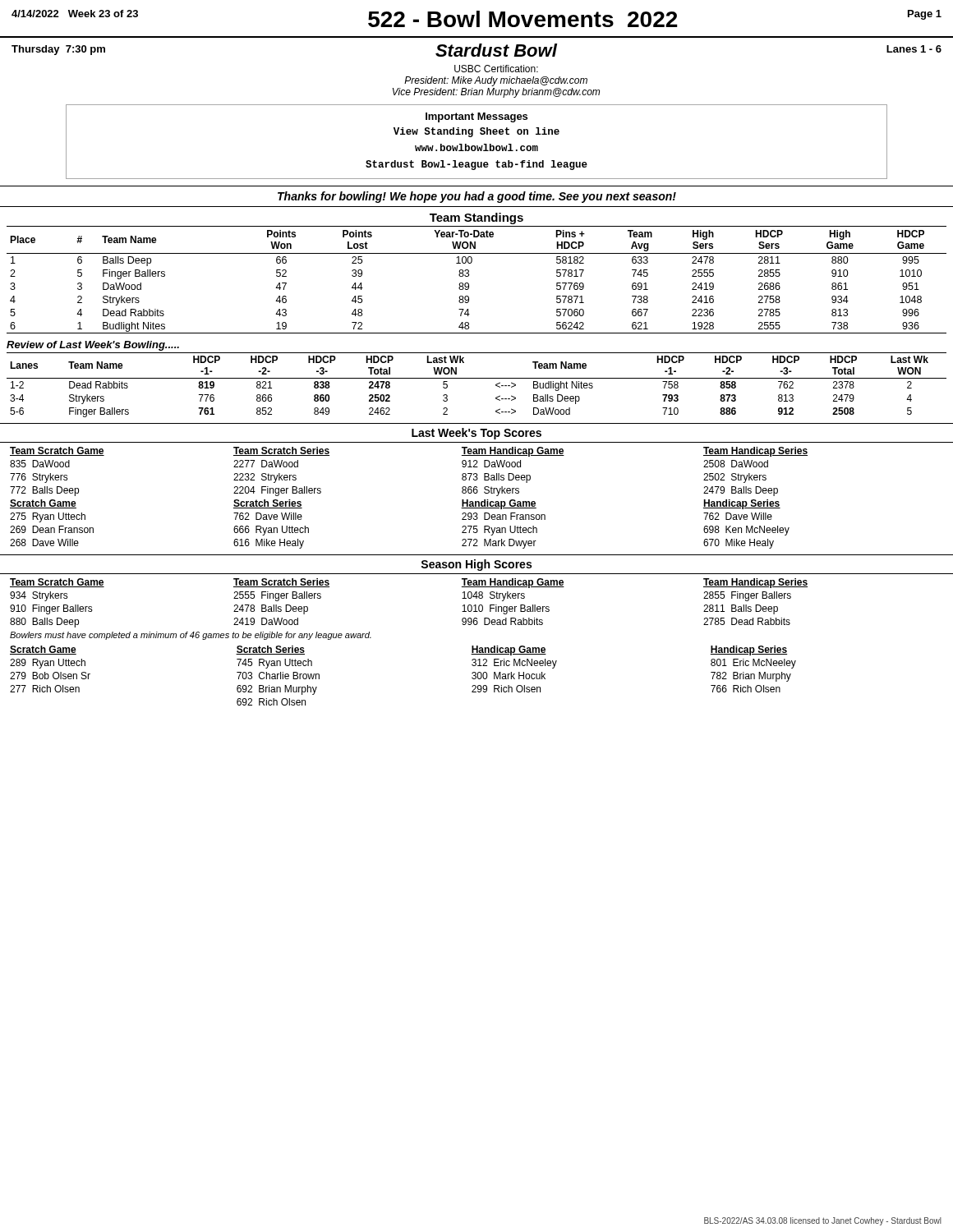953x1232 pixels.
Task: Select the text block containing "Bowlers must have completed a minimum of 46"
Action: (191, 635)
